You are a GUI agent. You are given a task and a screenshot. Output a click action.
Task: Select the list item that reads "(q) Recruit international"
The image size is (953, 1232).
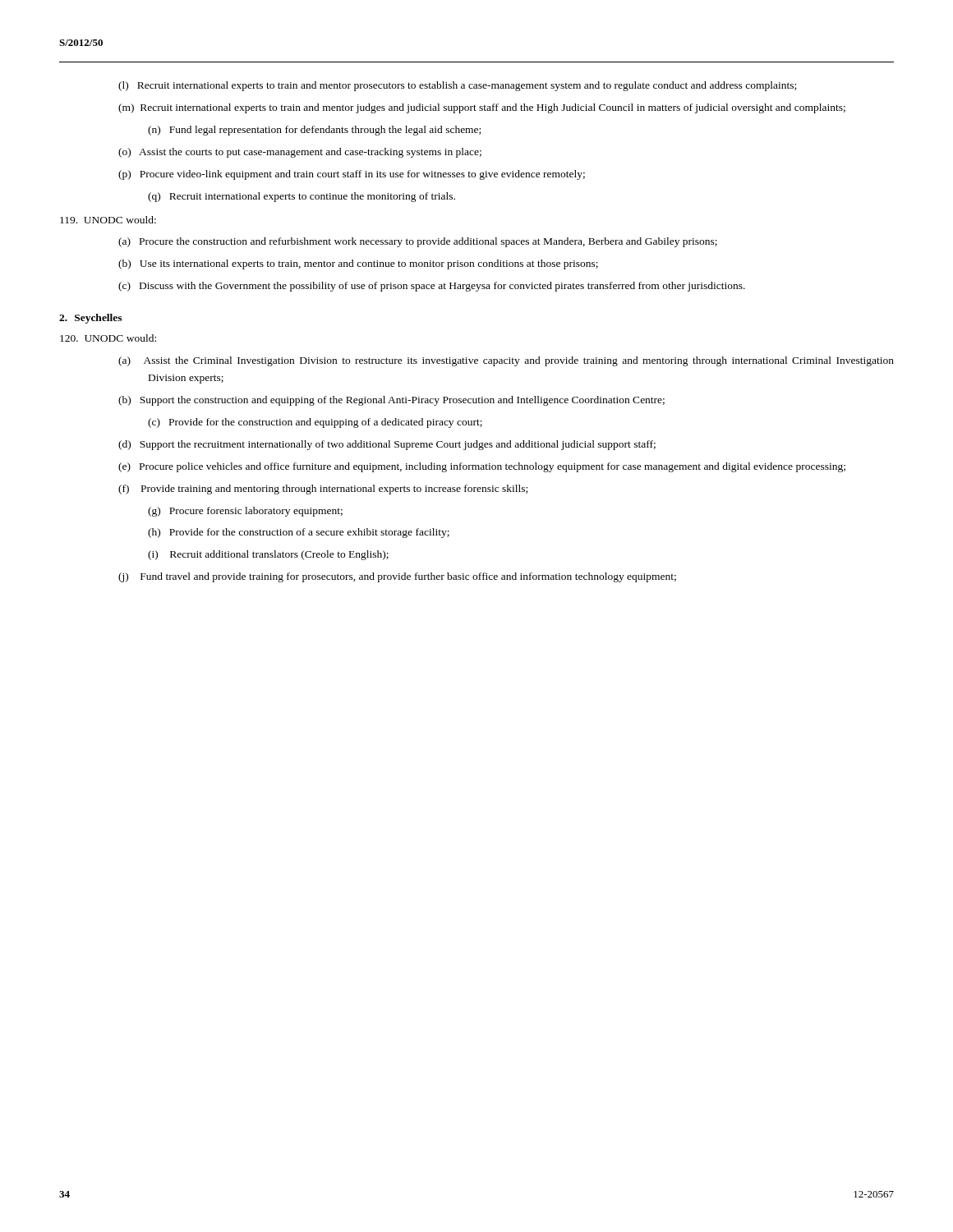[302, 196]
